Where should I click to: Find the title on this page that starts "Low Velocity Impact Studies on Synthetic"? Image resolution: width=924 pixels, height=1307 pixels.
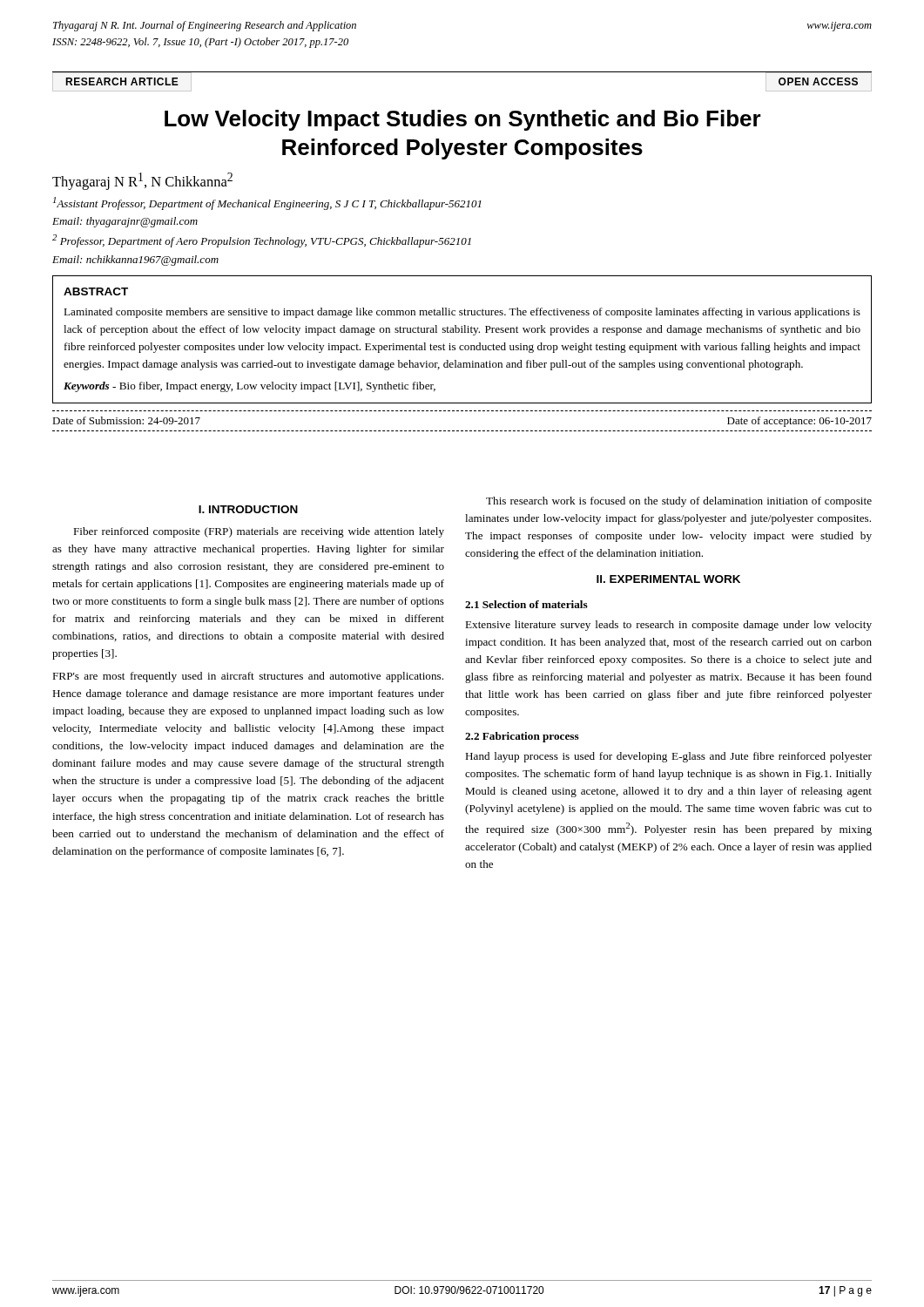coord(462,133)
